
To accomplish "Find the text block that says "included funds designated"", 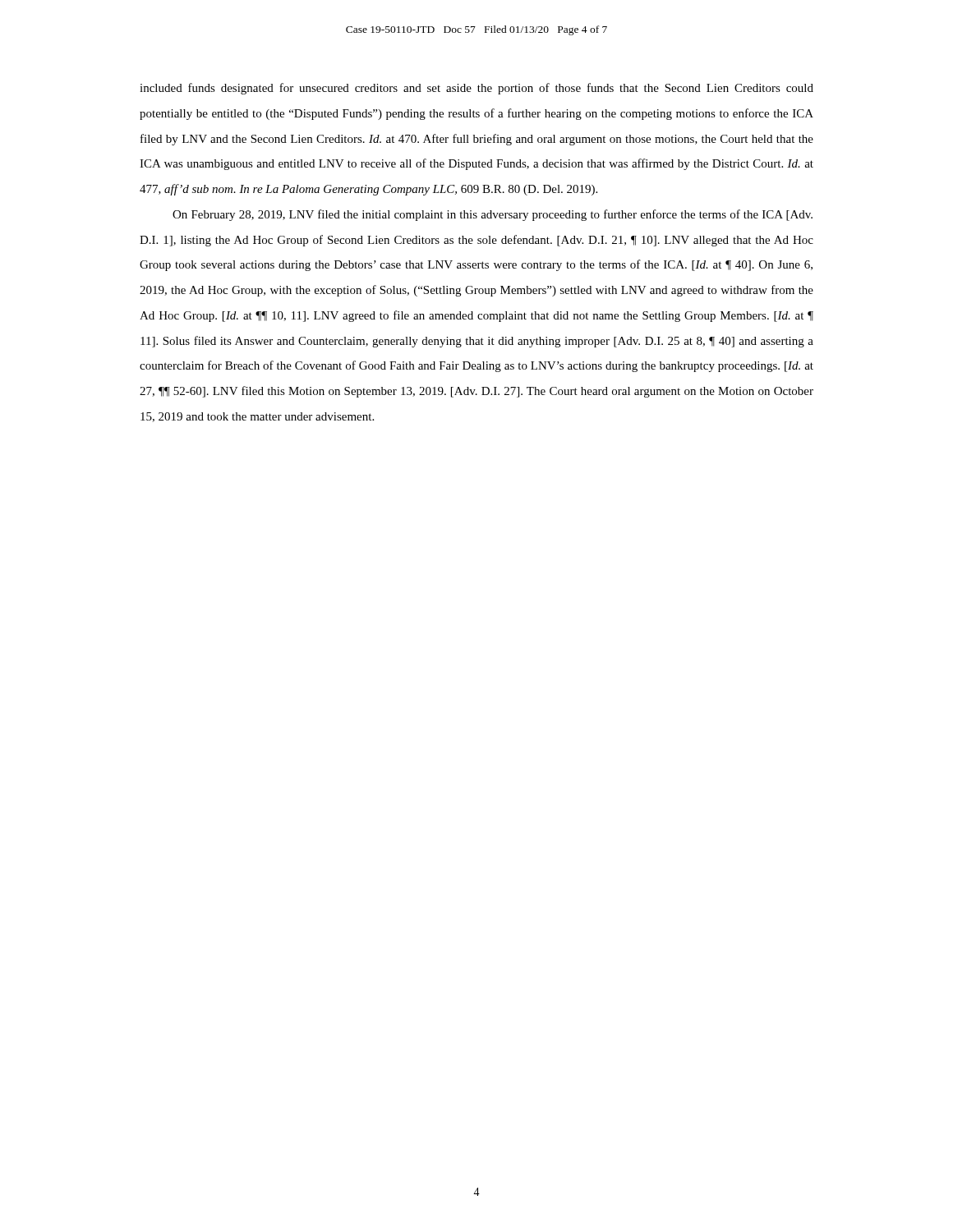I will click(x=476, y=138).
